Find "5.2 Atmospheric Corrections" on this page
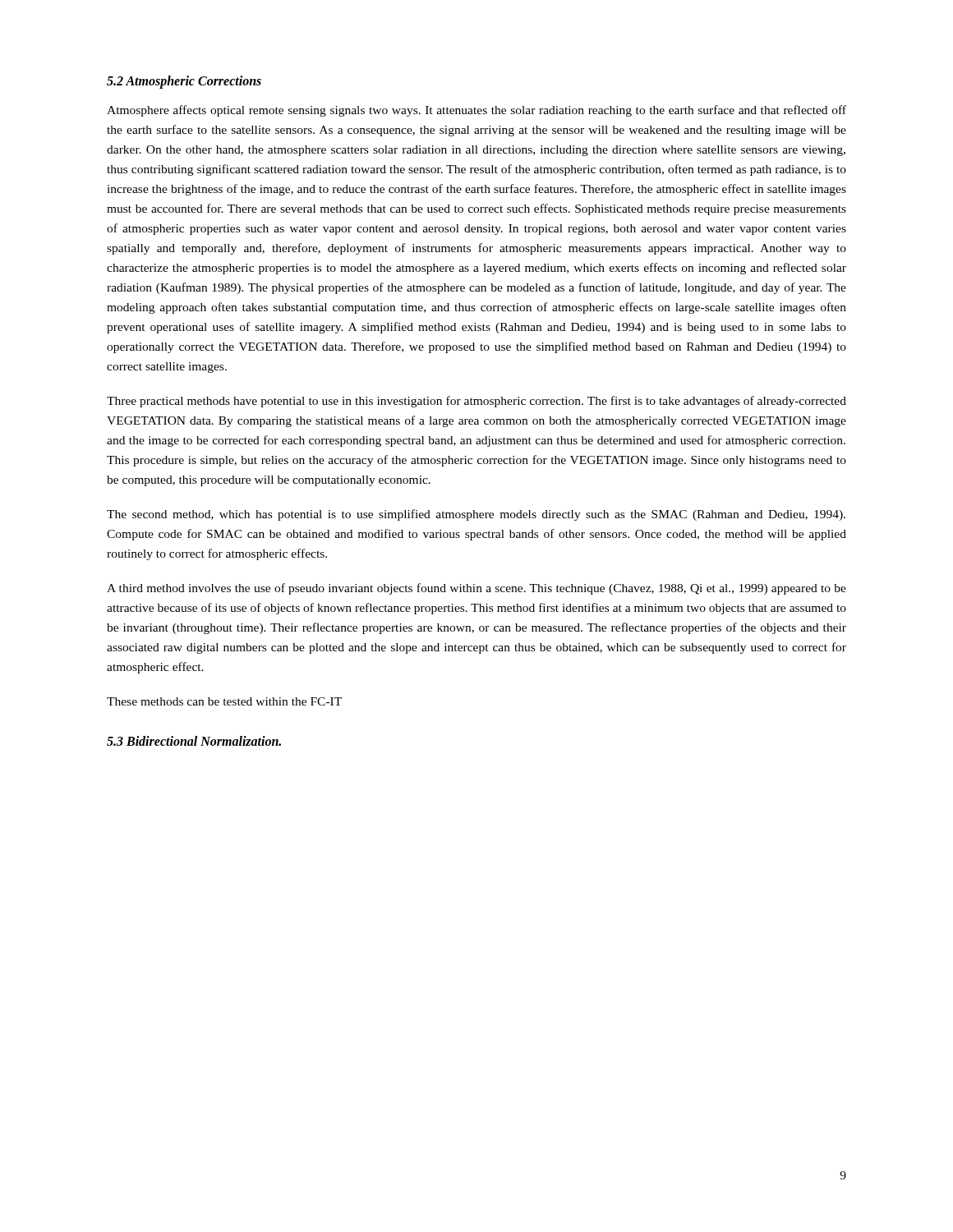Viewport: 953px width, 1232px height. click(184, 81)
